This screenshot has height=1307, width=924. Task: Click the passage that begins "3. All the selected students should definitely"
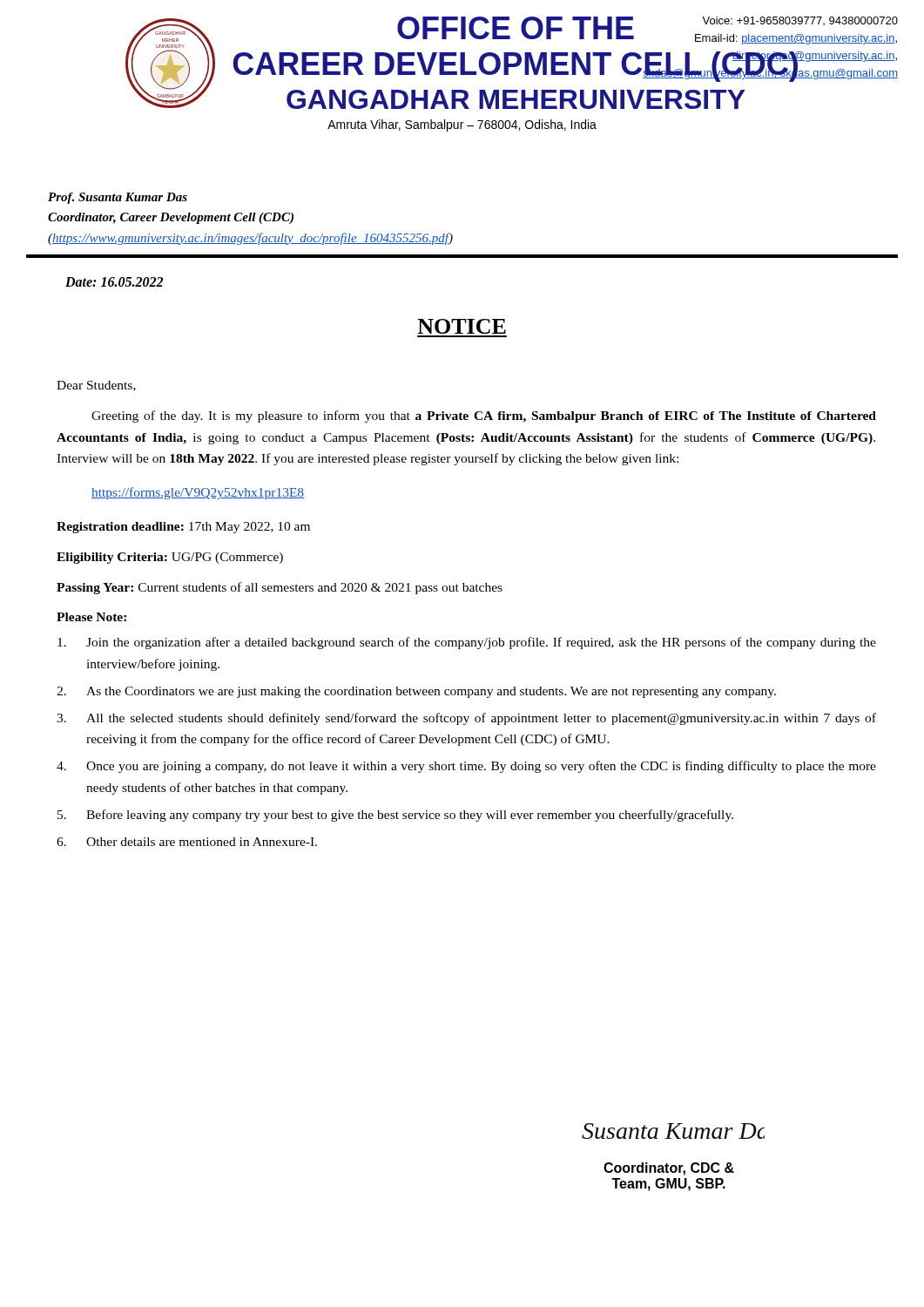pos(466,729)
